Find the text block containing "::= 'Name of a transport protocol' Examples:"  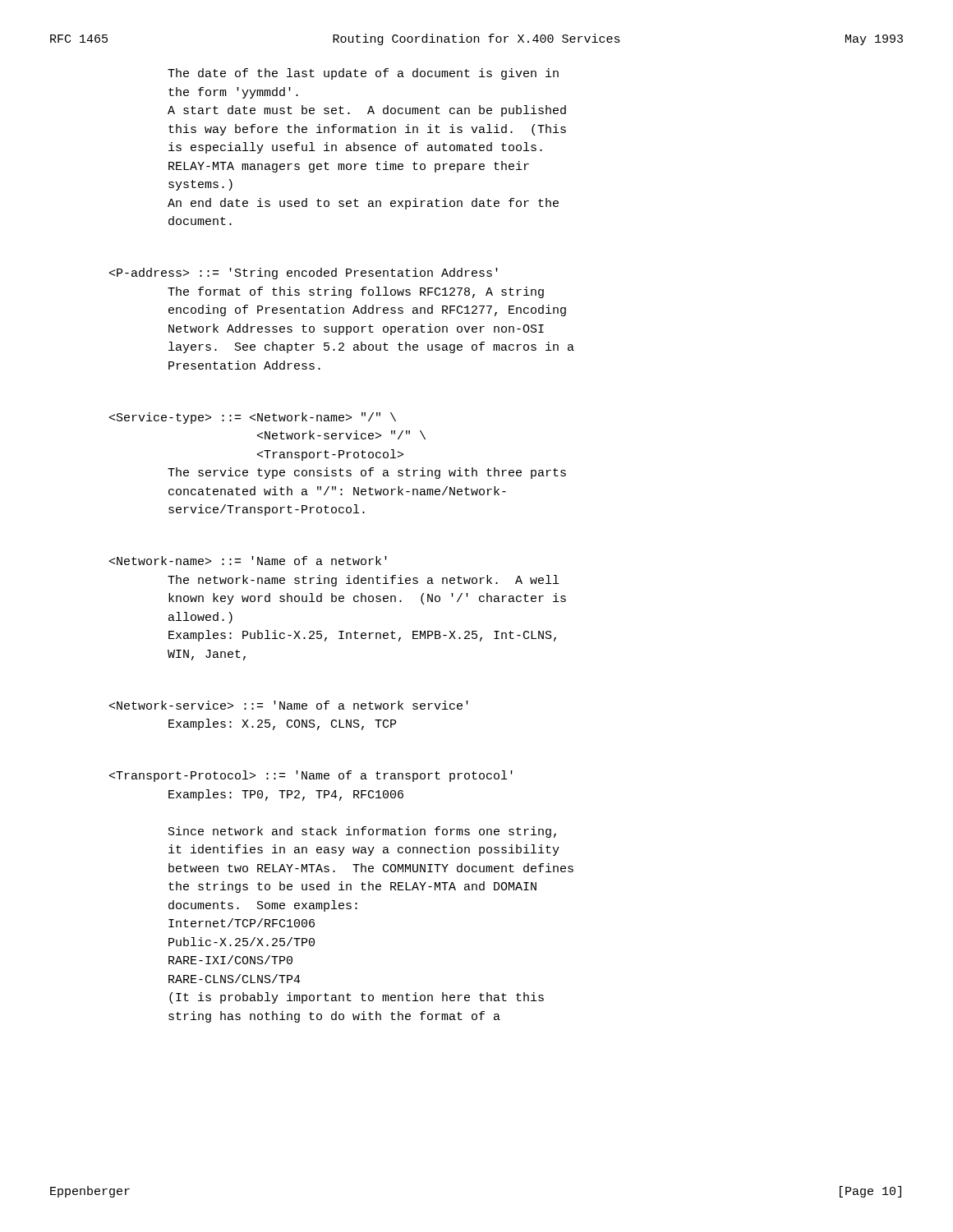311,776
